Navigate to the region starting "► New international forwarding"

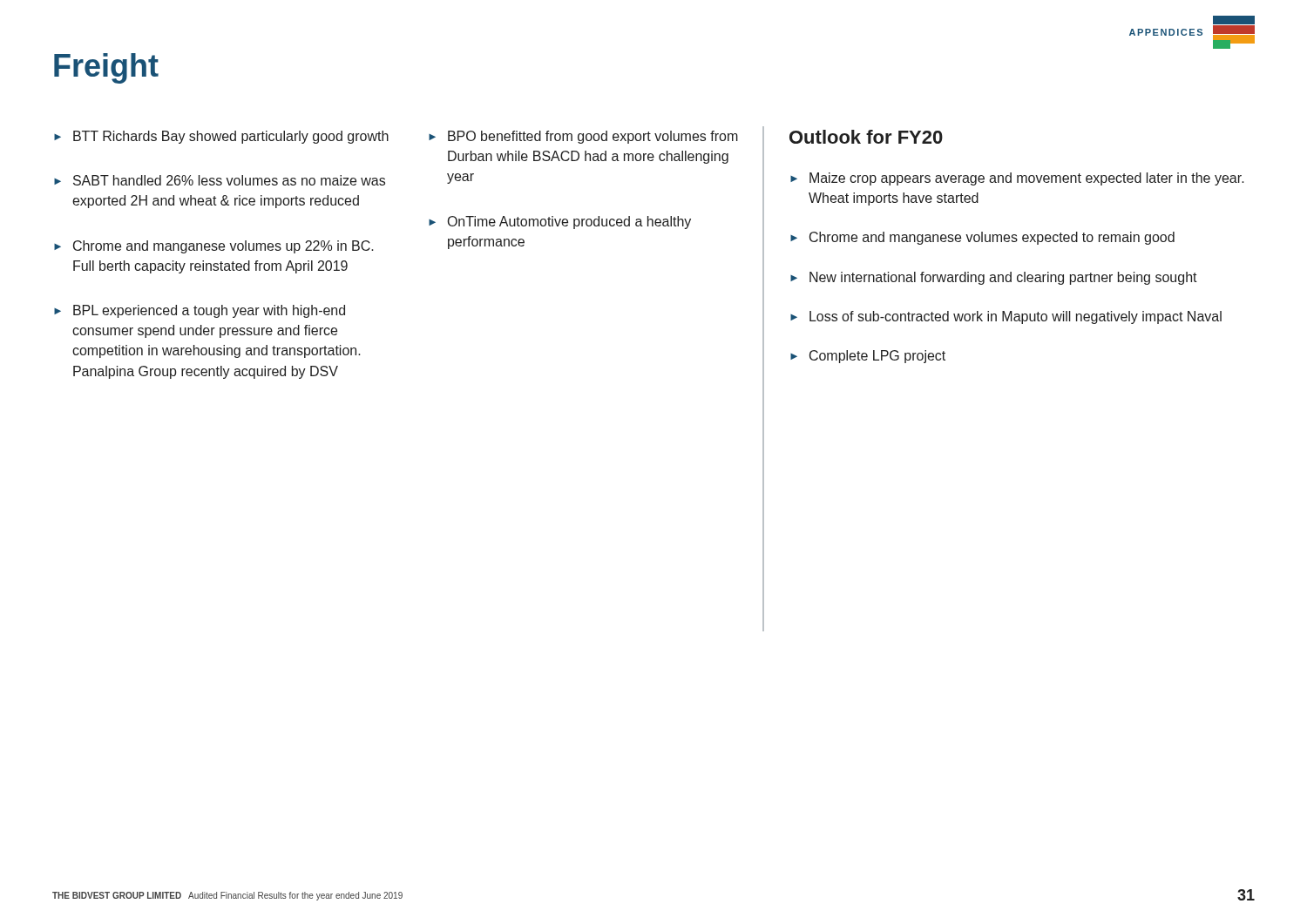pyautogui.click(x=1019, y=277)
